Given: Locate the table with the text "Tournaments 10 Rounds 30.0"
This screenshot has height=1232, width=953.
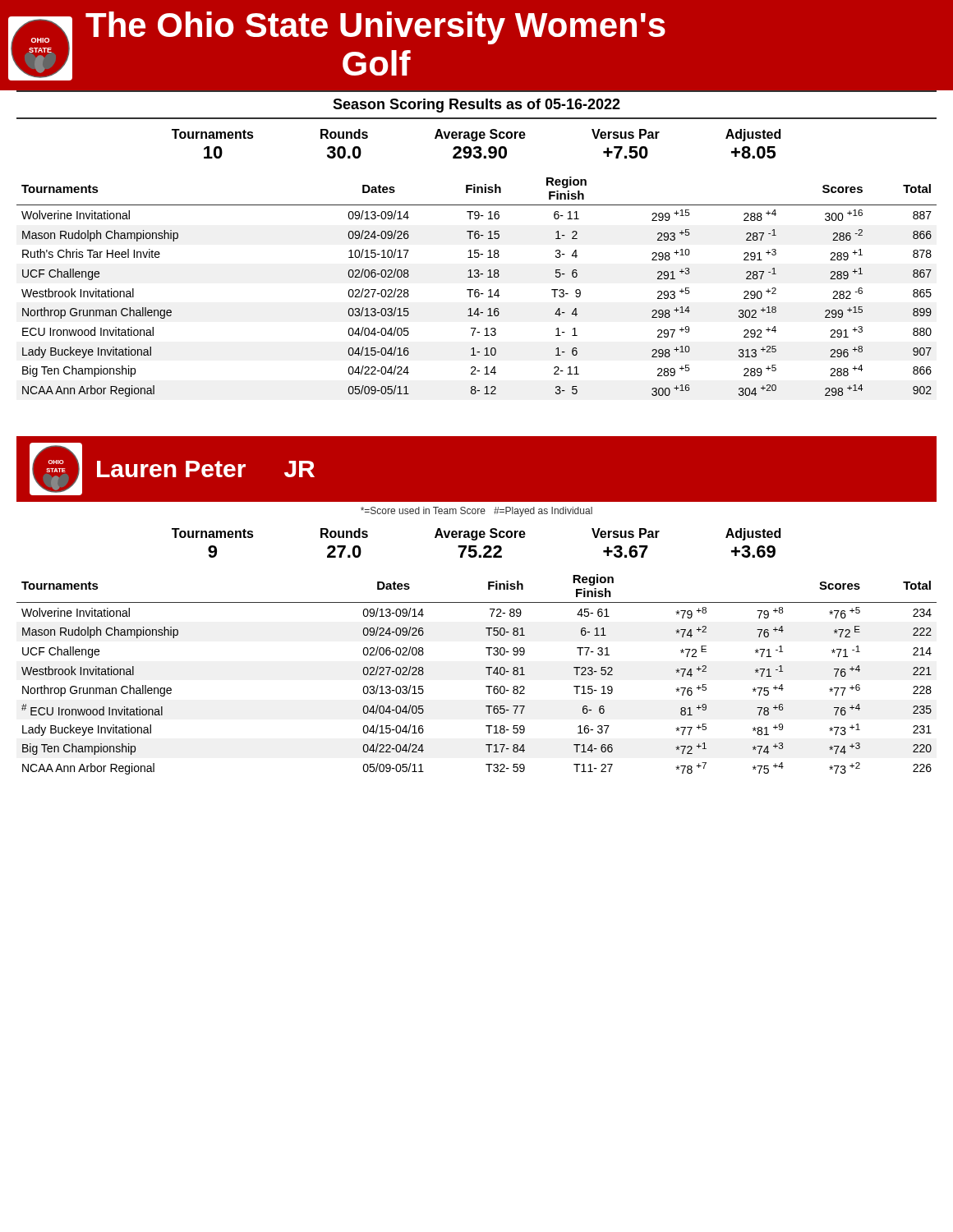Looking at the screenshot, I should 476,146.
